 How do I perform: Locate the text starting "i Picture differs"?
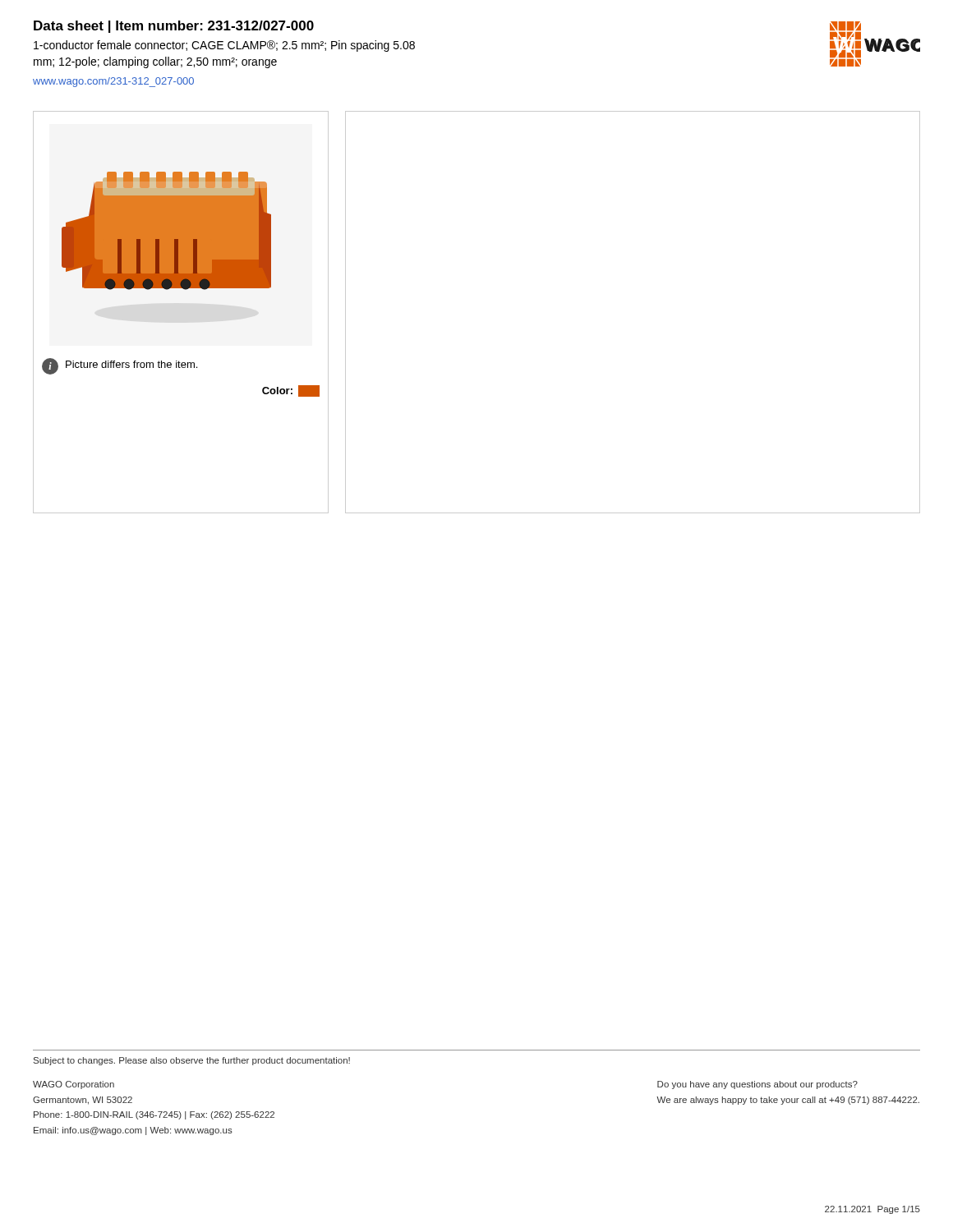point(120,366)
